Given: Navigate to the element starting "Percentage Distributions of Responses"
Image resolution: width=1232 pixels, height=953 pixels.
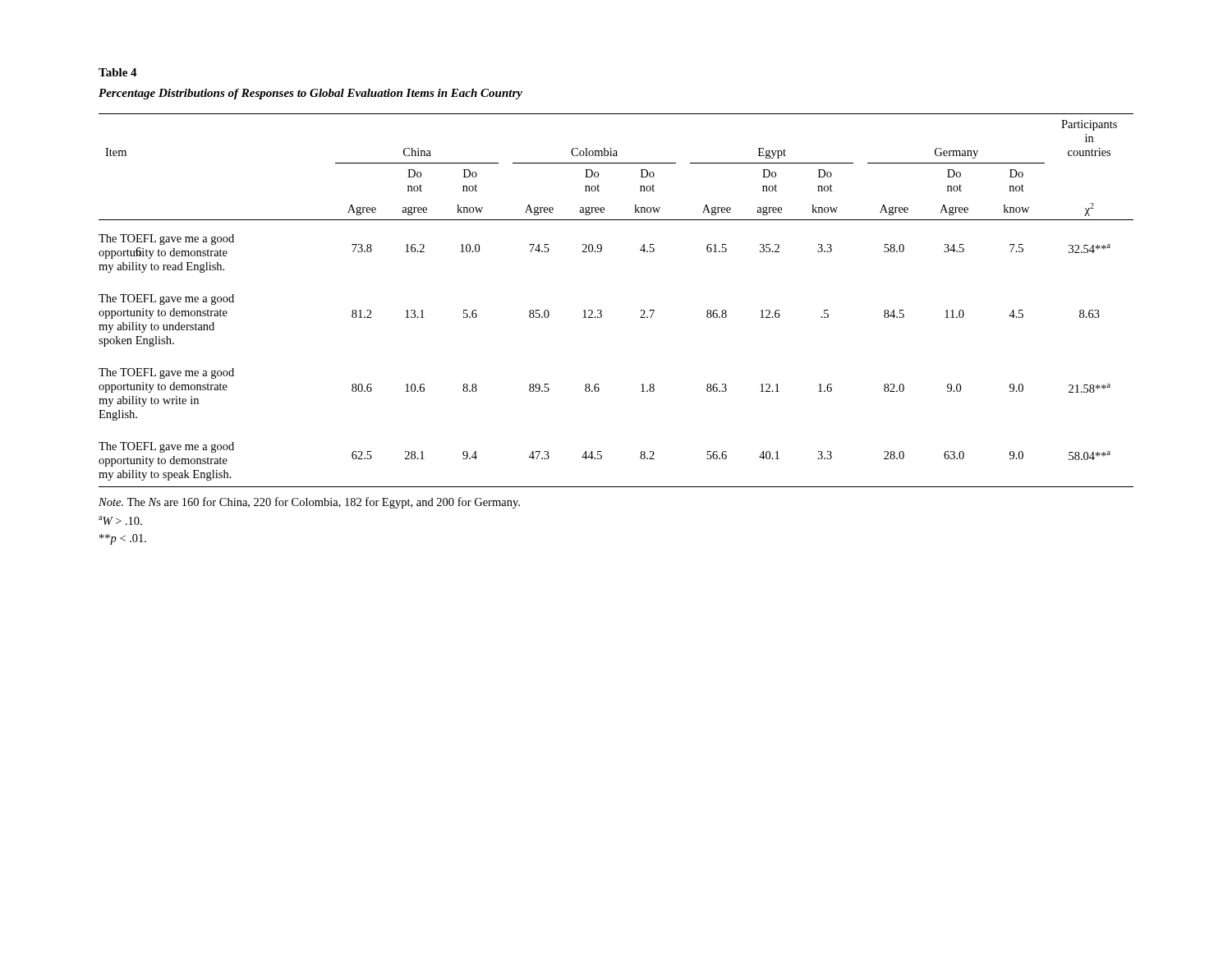Looking at the screenshot, I should [310, 93].
